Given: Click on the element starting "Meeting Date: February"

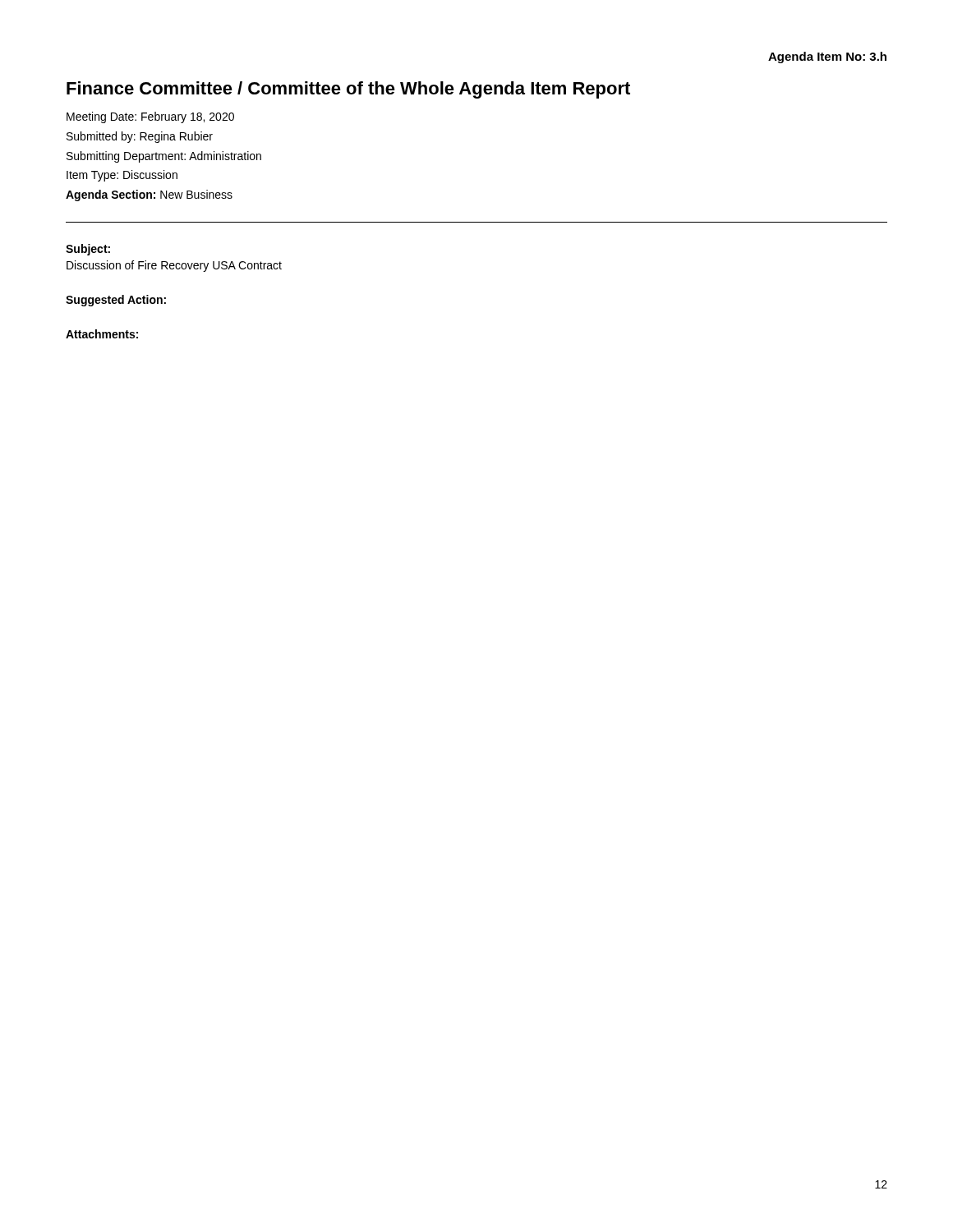Looking at the screenshot, I should (164, 156).
